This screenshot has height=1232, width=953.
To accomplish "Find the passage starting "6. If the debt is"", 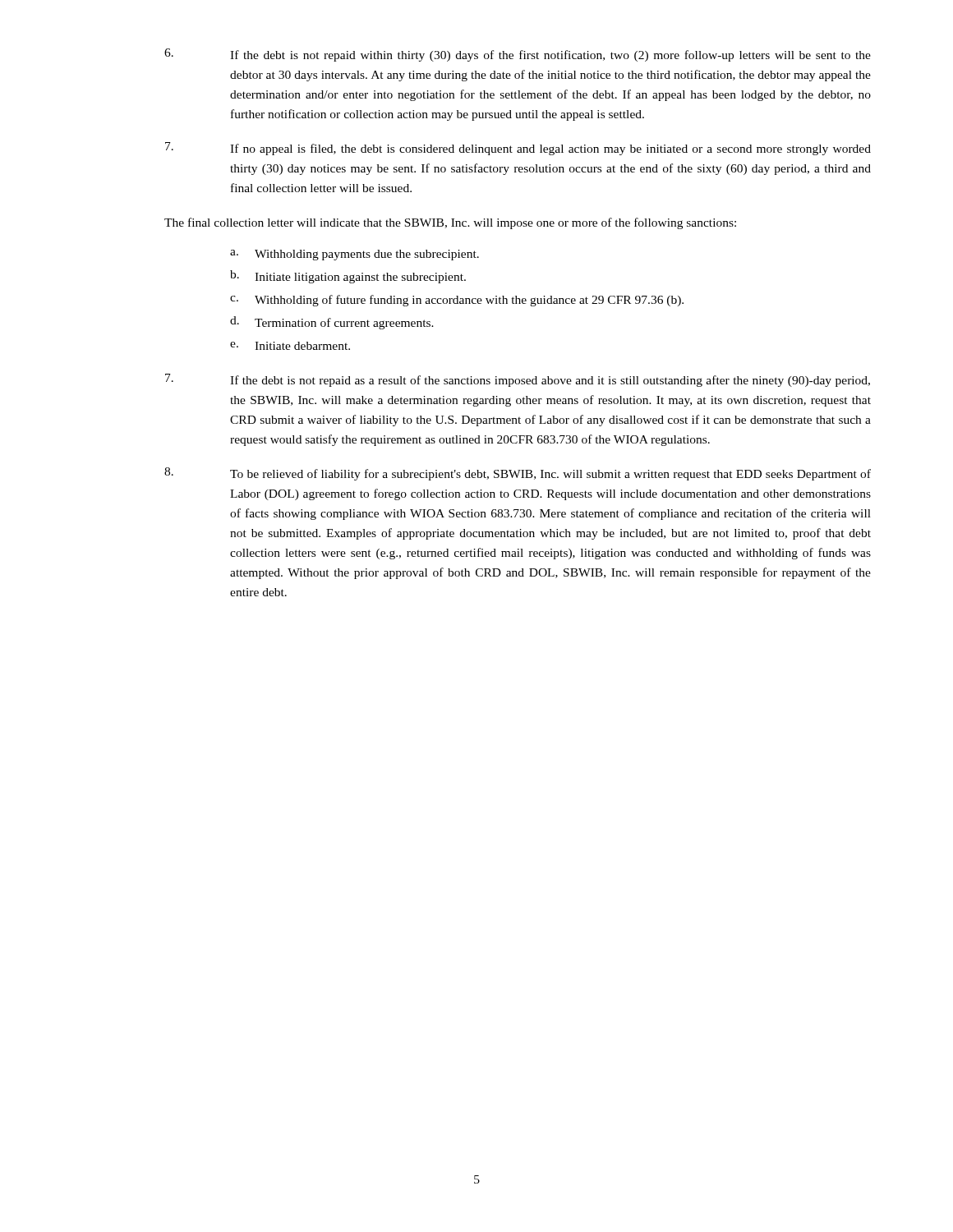I will point(476,85).
